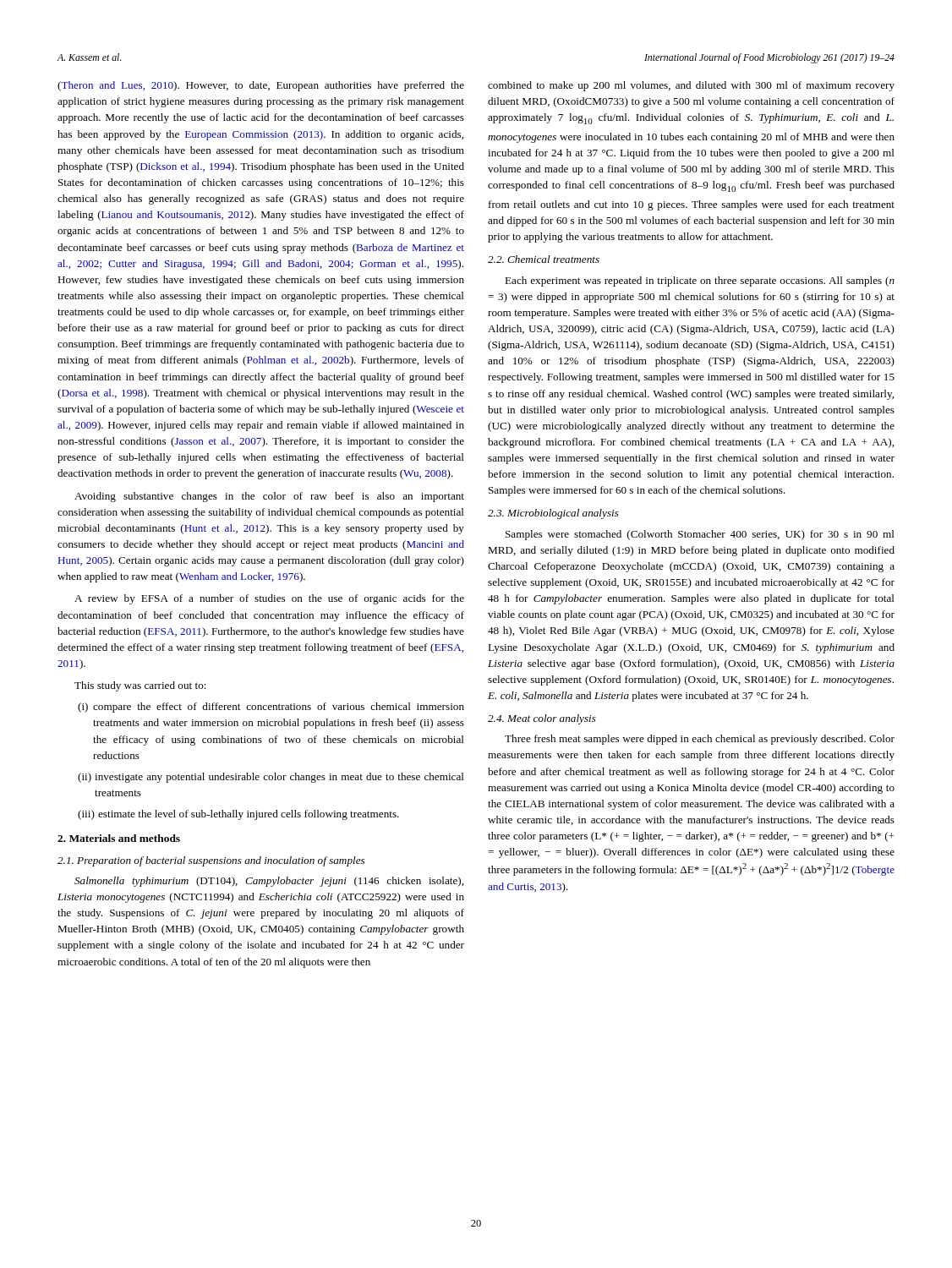This screenshot has width=952, height=1268.
Task: Click where it says "2.4. Meat color analysis"
Action: point(542,719)
